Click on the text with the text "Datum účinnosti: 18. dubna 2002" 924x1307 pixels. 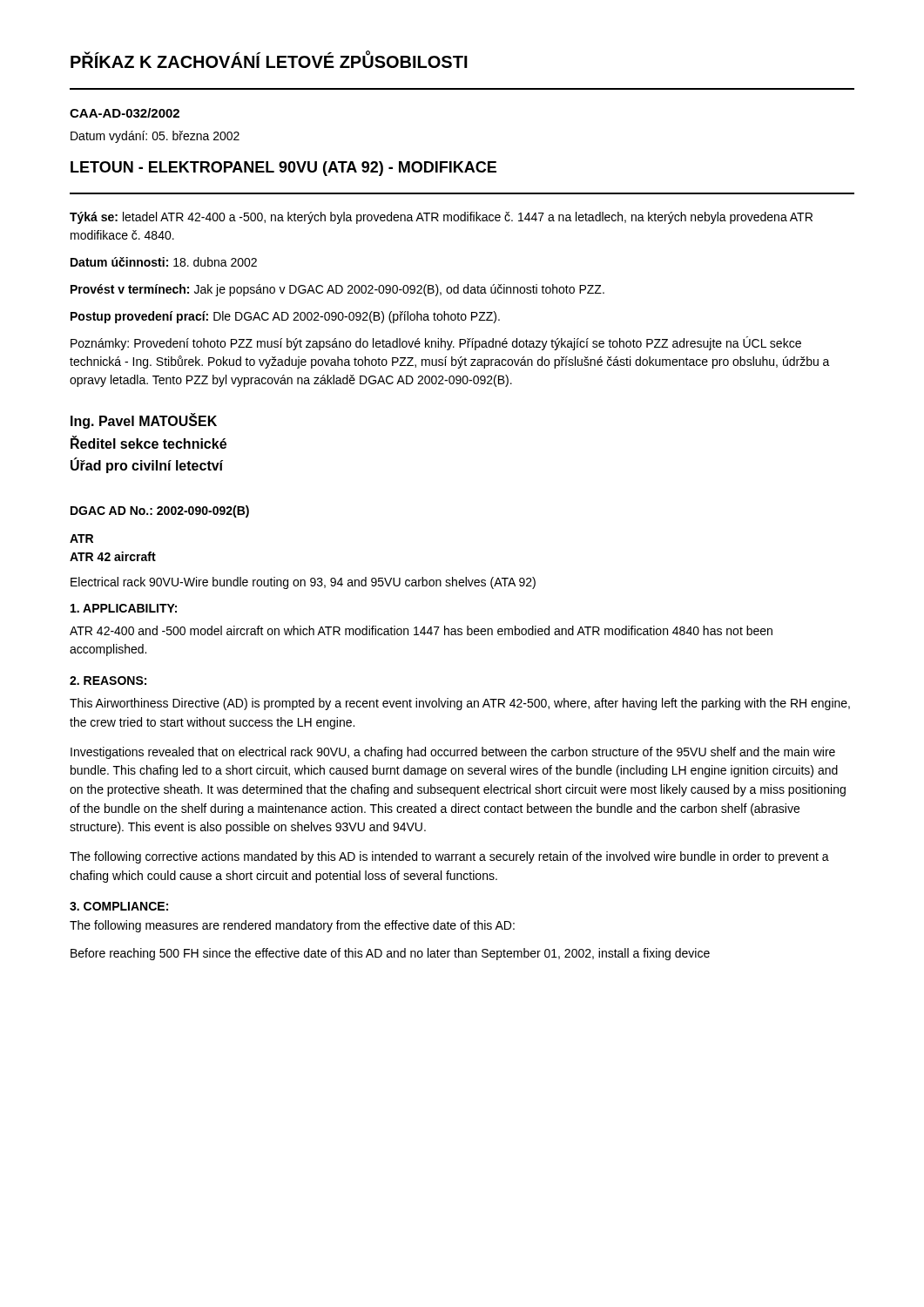tap(164, 262)
